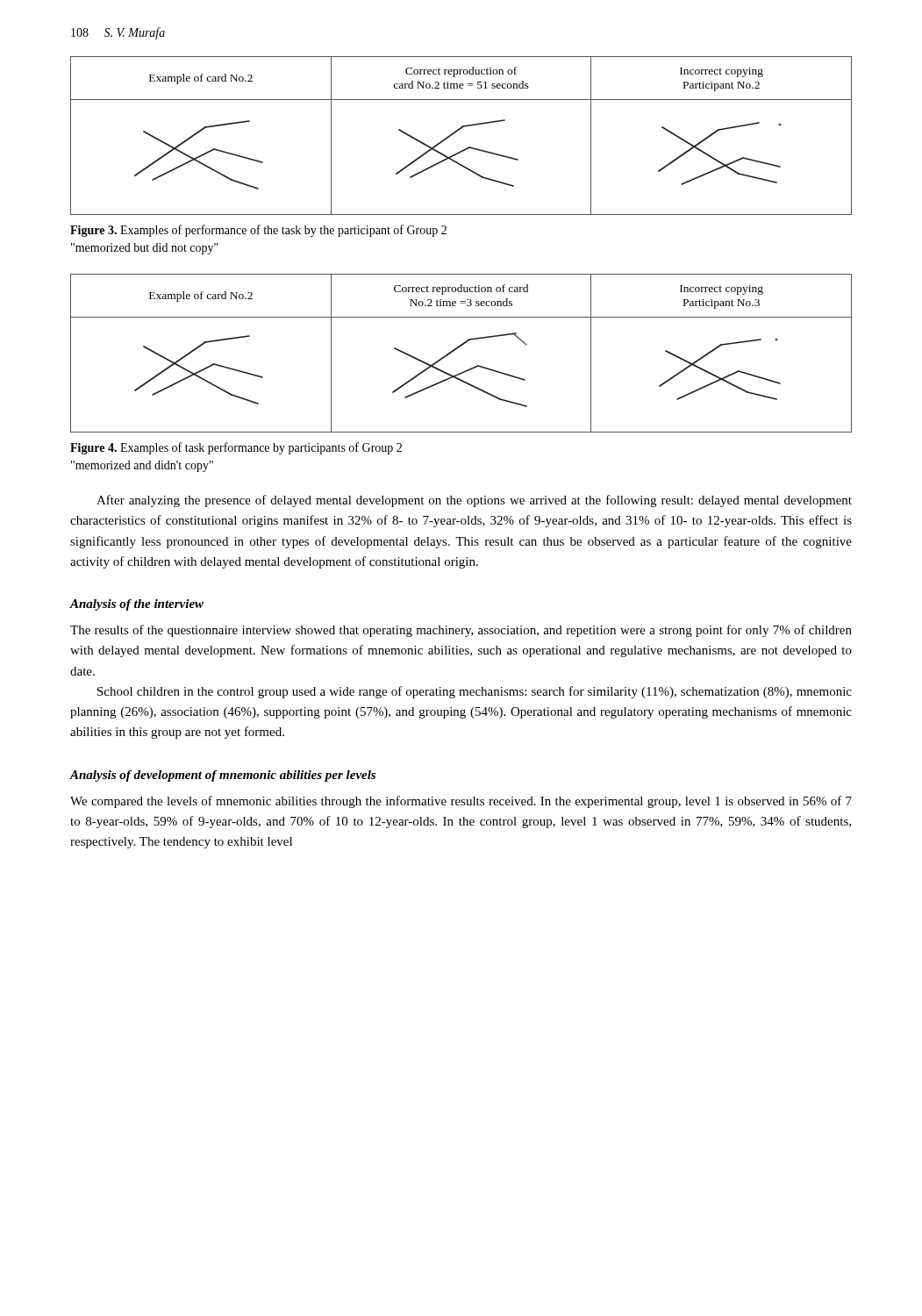
Task: Point to the passage starting "The results of"
Action: point(461,650)
